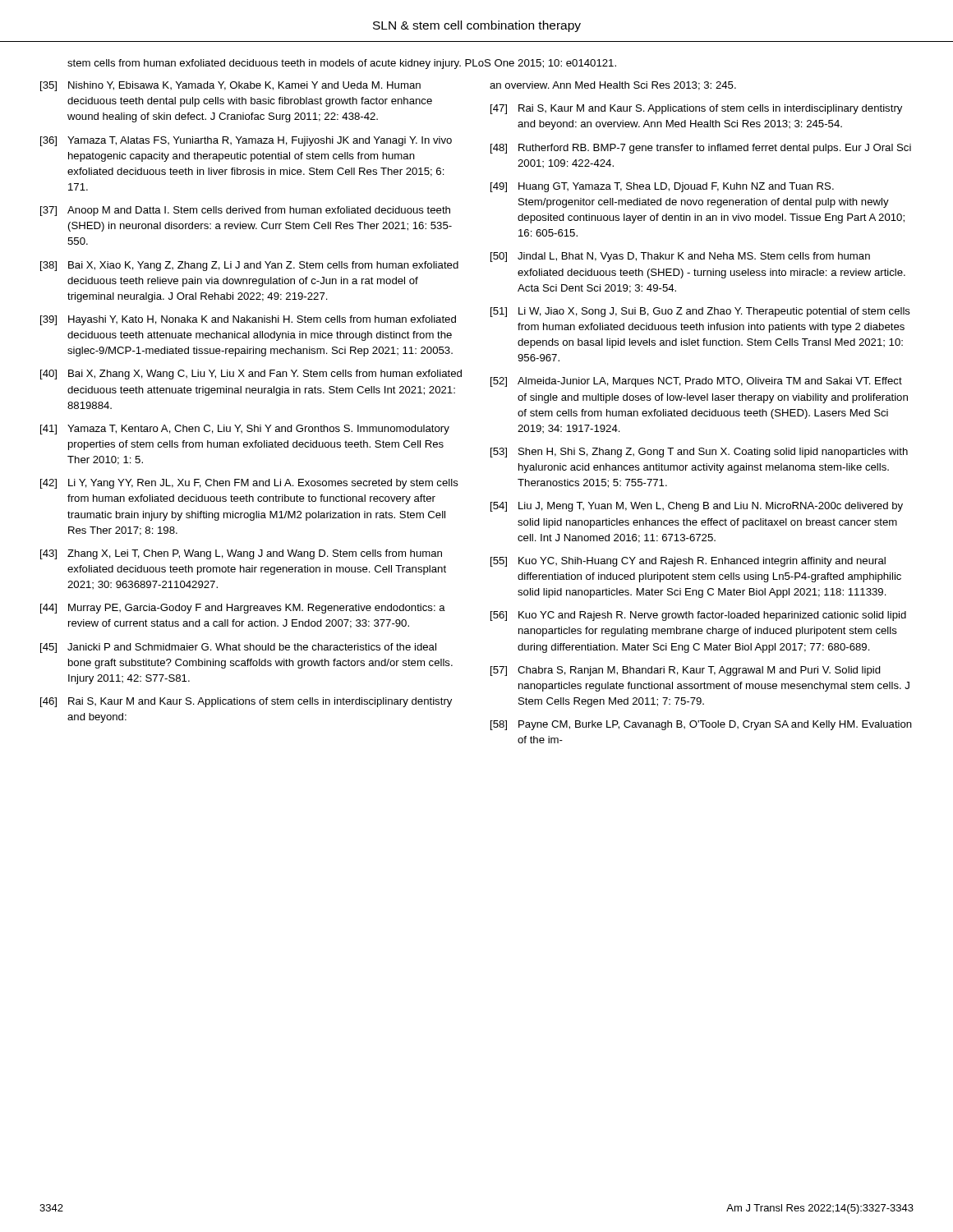Select the block starting "stem cells from human exfoliated deciduous teeth"
This screenshot has width=953, height=1232.
[342, 63]
